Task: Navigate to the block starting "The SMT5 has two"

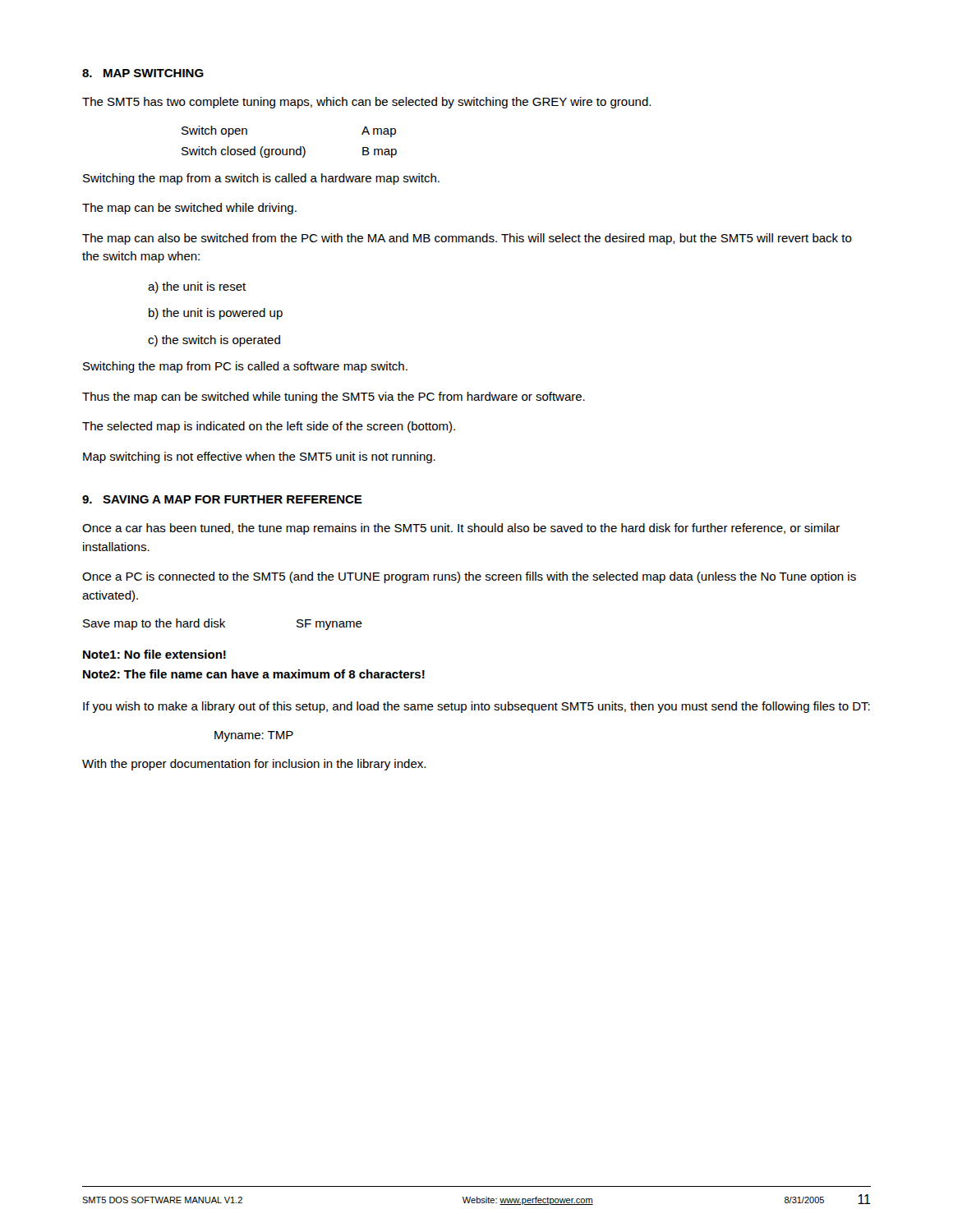Action: 367,101
